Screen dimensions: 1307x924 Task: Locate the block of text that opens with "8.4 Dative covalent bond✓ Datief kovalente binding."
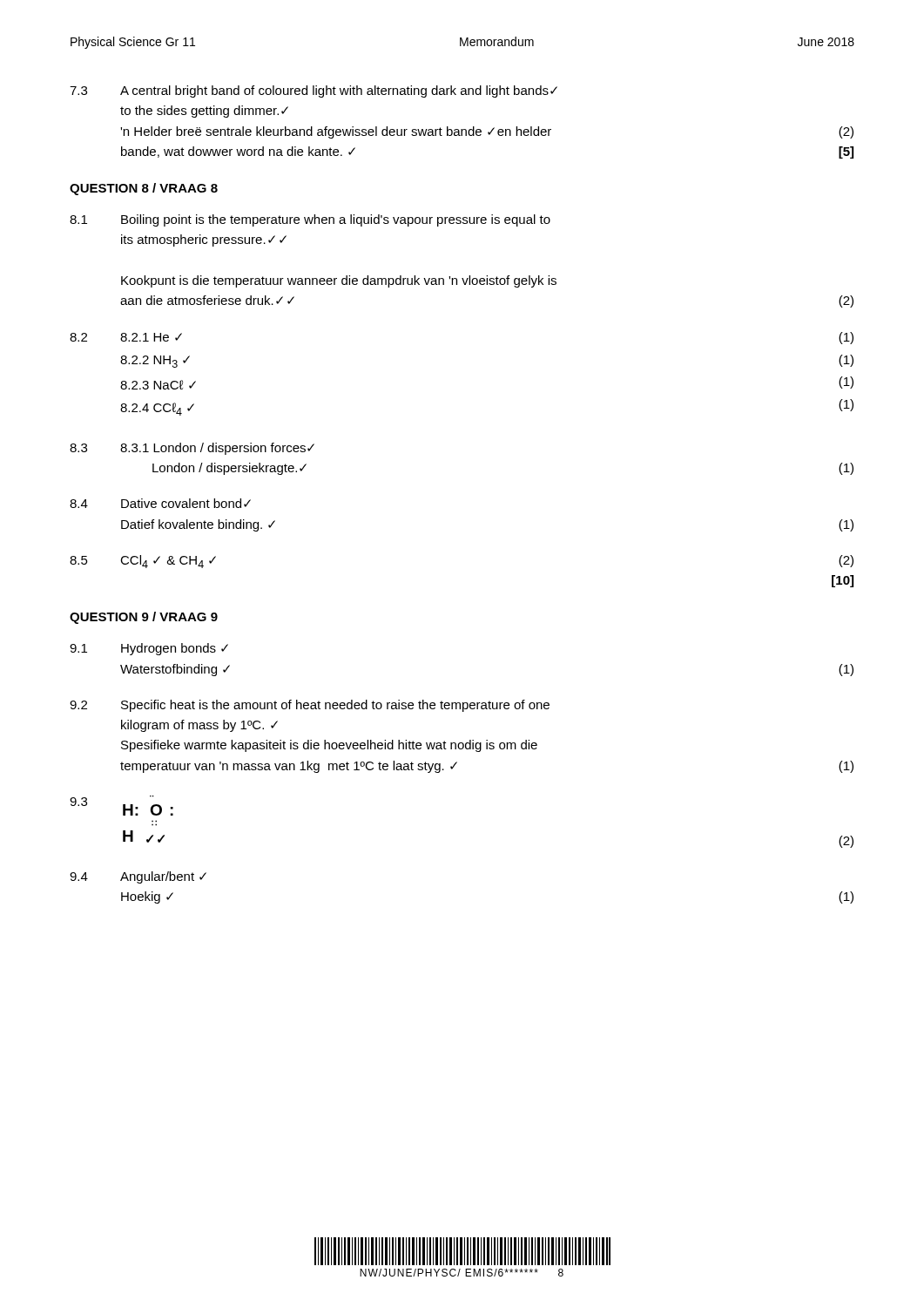point(160,503)
